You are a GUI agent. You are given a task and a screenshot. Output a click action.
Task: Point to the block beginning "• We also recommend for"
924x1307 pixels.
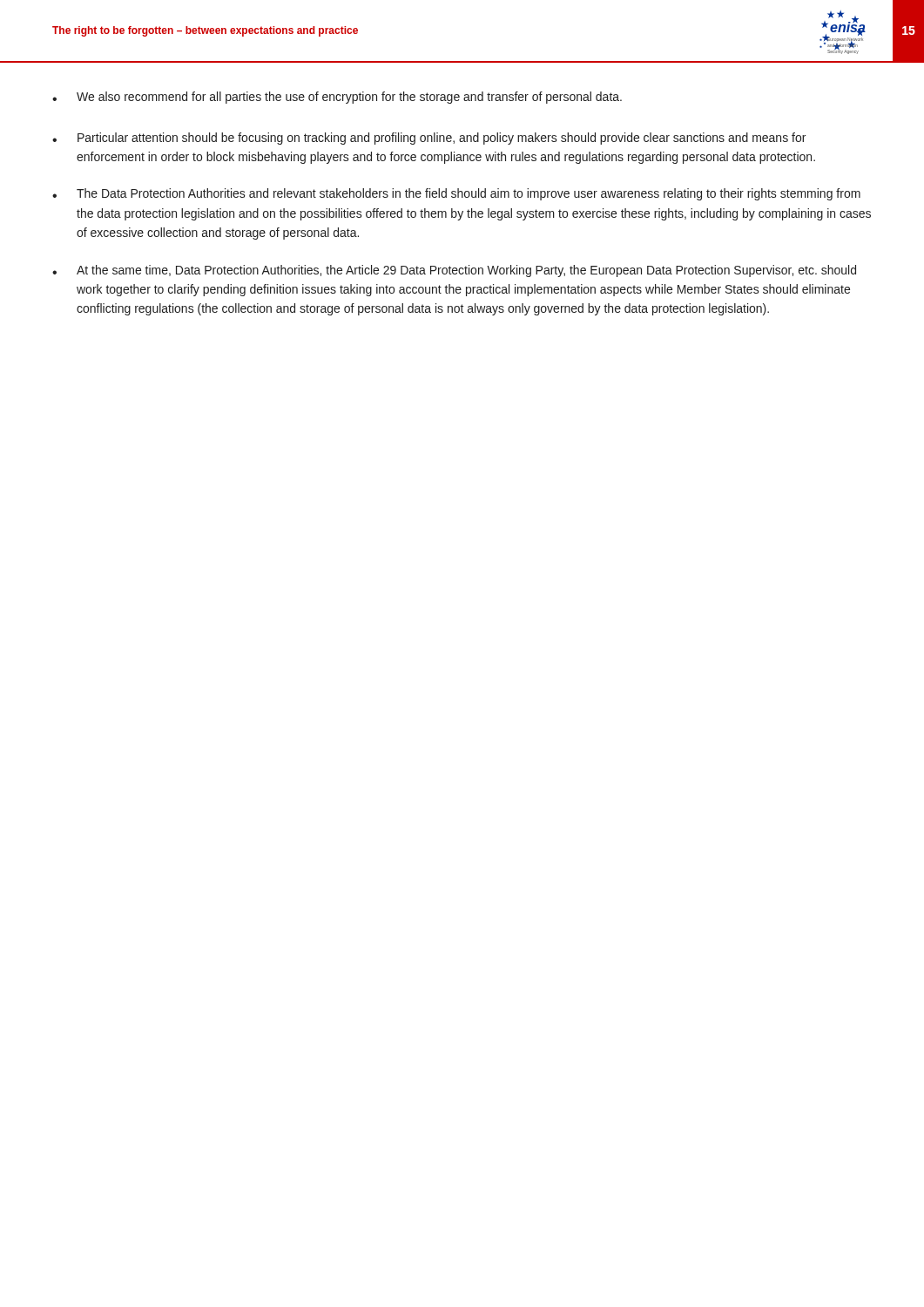[x=337, y=99]
